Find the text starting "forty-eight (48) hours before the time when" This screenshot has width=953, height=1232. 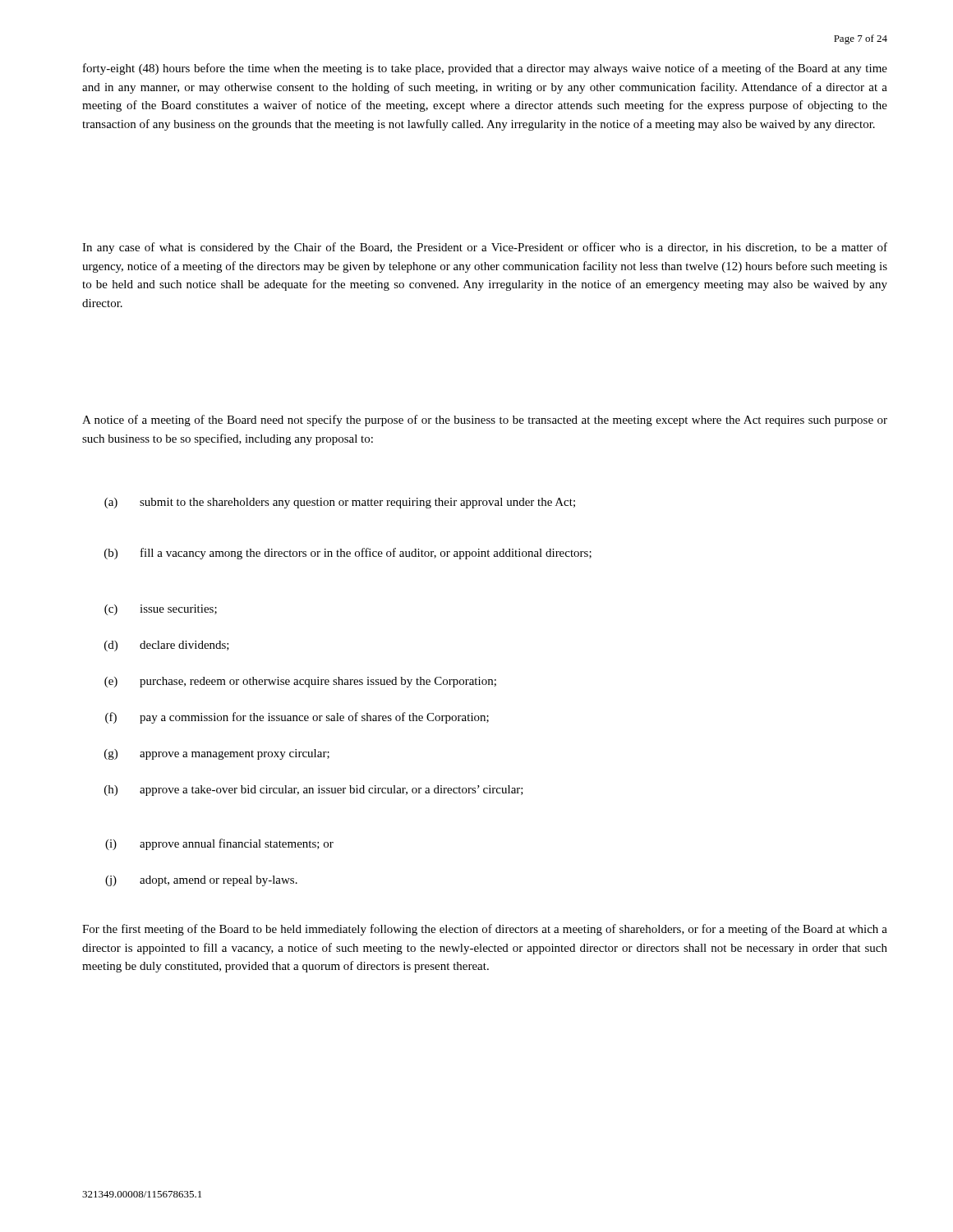pyautogui.click(x=485, y=96)
